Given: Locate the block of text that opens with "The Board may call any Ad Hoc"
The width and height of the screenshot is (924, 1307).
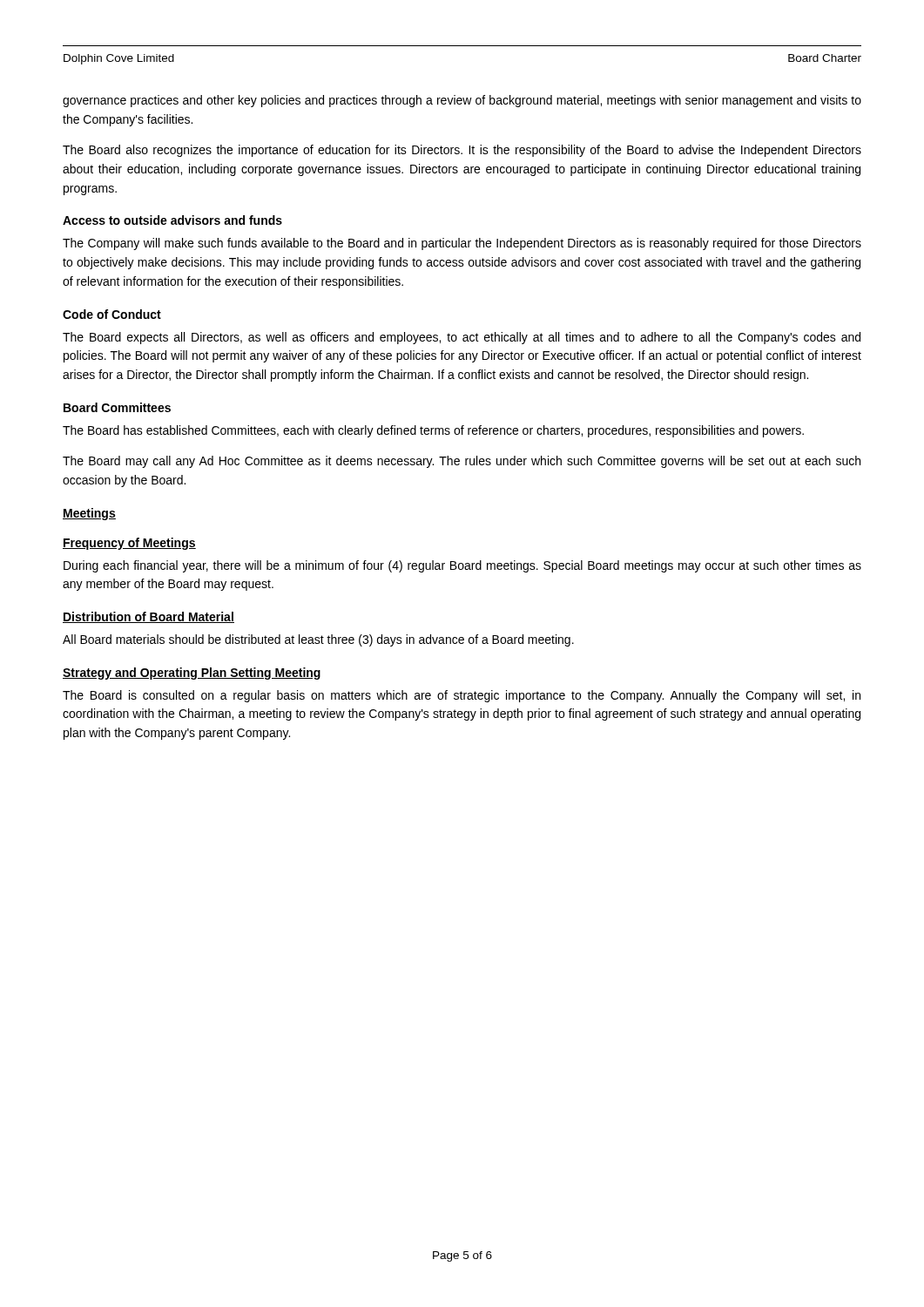Looking at the screenshot, I should pyautogui.click(x=462, y=471).
